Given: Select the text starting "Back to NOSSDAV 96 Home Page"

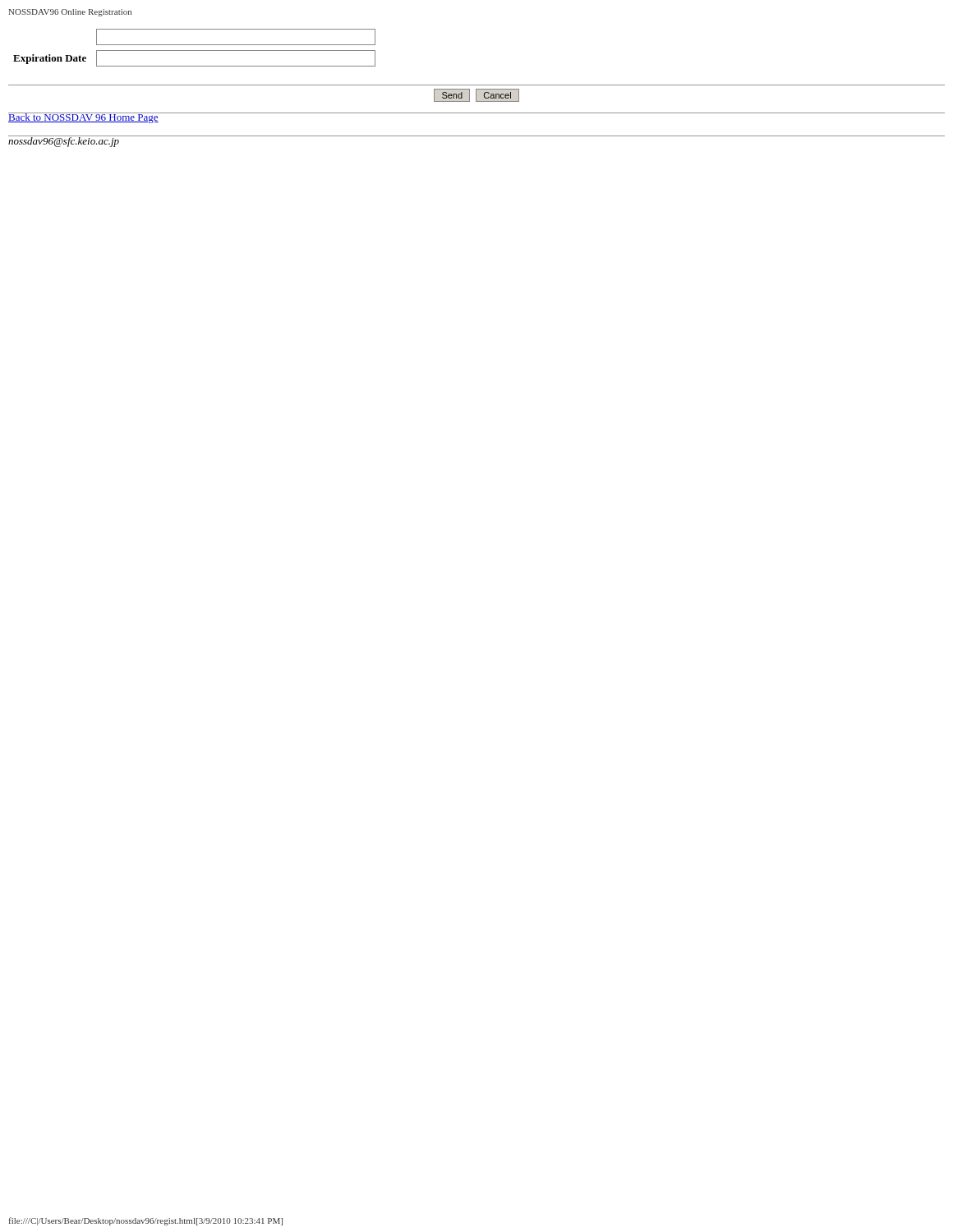Looking at the screenshot, I should click(x=83, y=117).
